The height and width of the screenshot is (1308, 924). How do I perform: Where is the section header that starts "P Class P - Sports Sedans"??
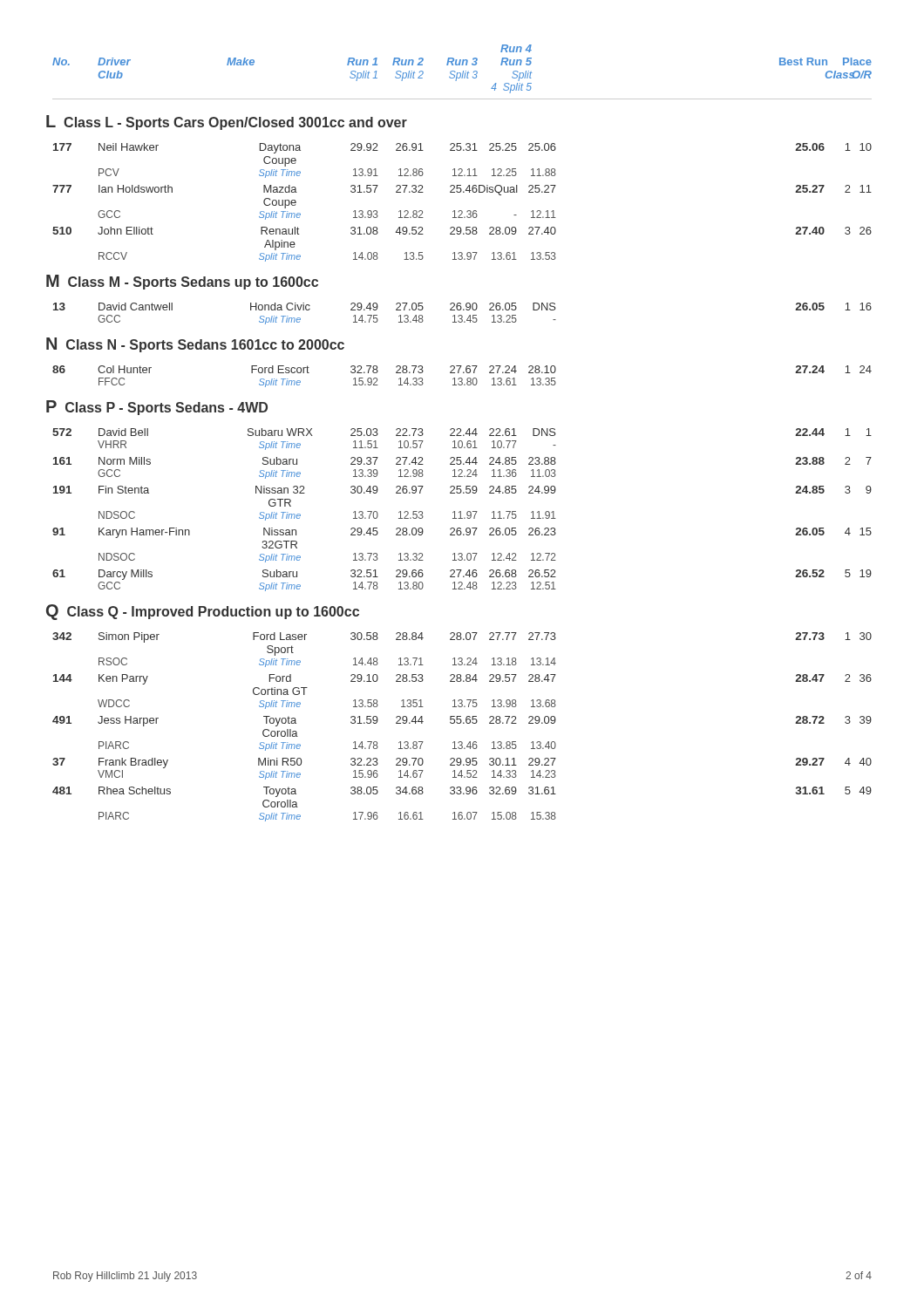[157, 406]
